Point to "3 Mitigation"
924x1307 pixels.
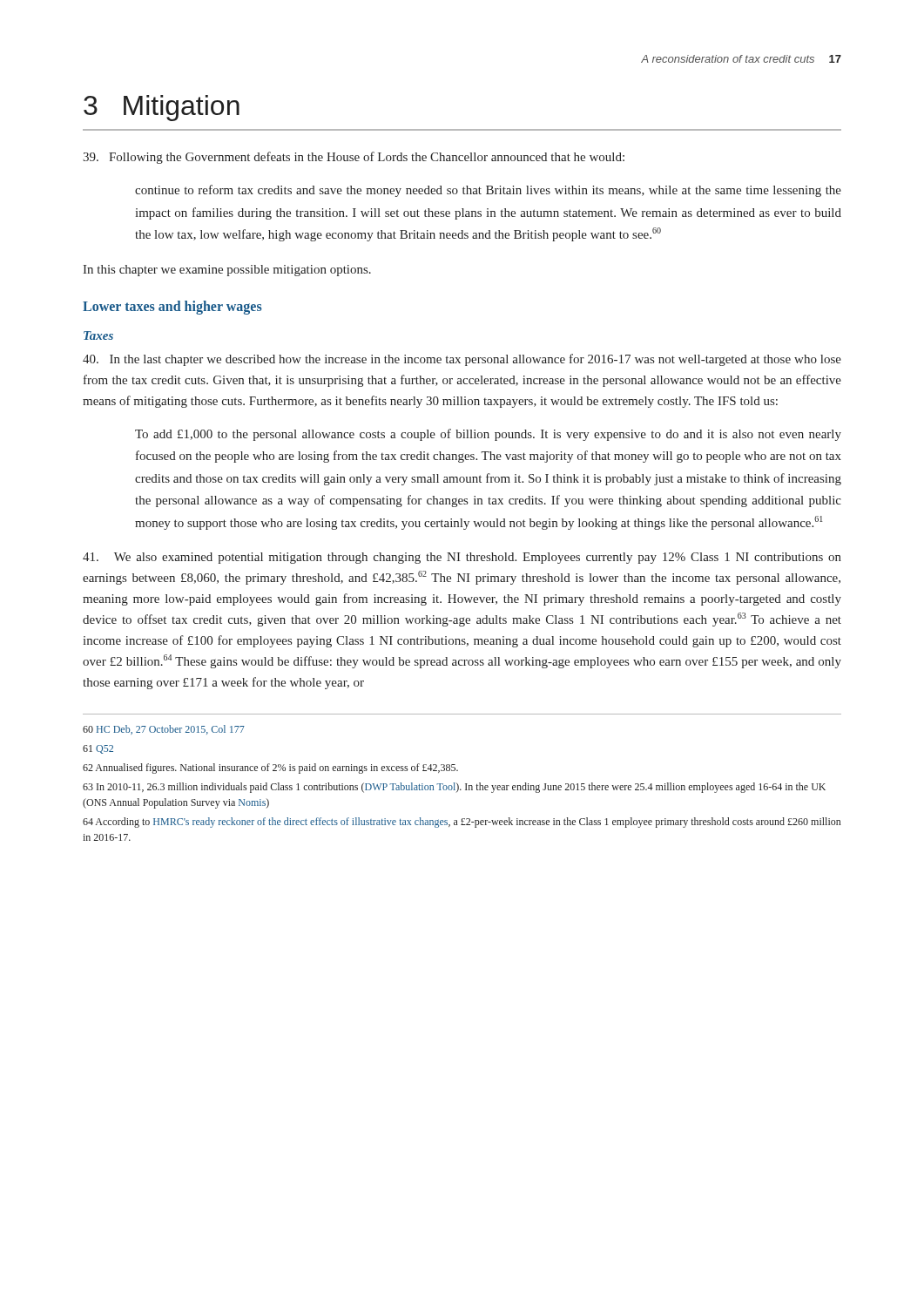tap(162, 105)
